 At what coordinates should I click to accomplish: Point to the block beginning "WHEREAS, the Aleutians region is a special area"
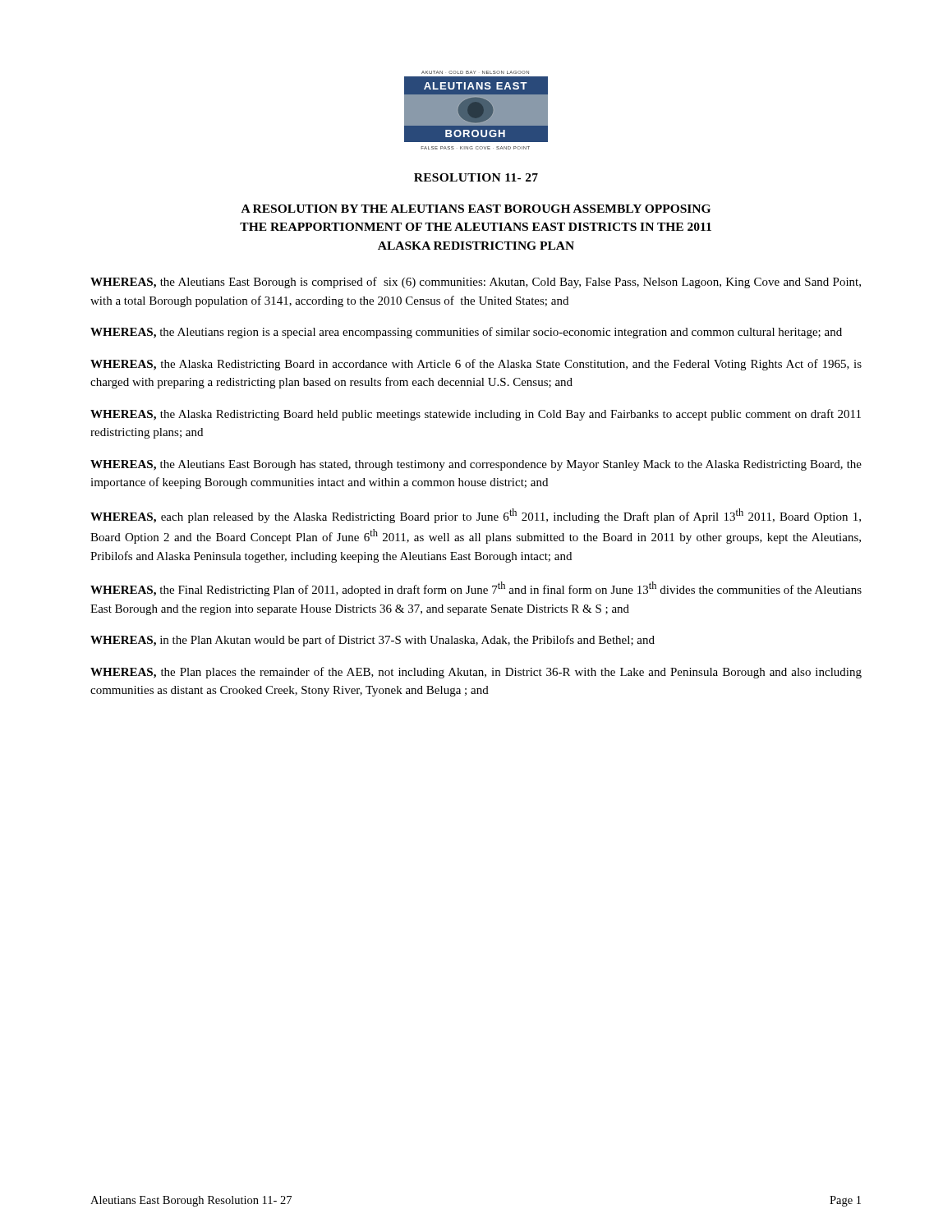[466, 332]
